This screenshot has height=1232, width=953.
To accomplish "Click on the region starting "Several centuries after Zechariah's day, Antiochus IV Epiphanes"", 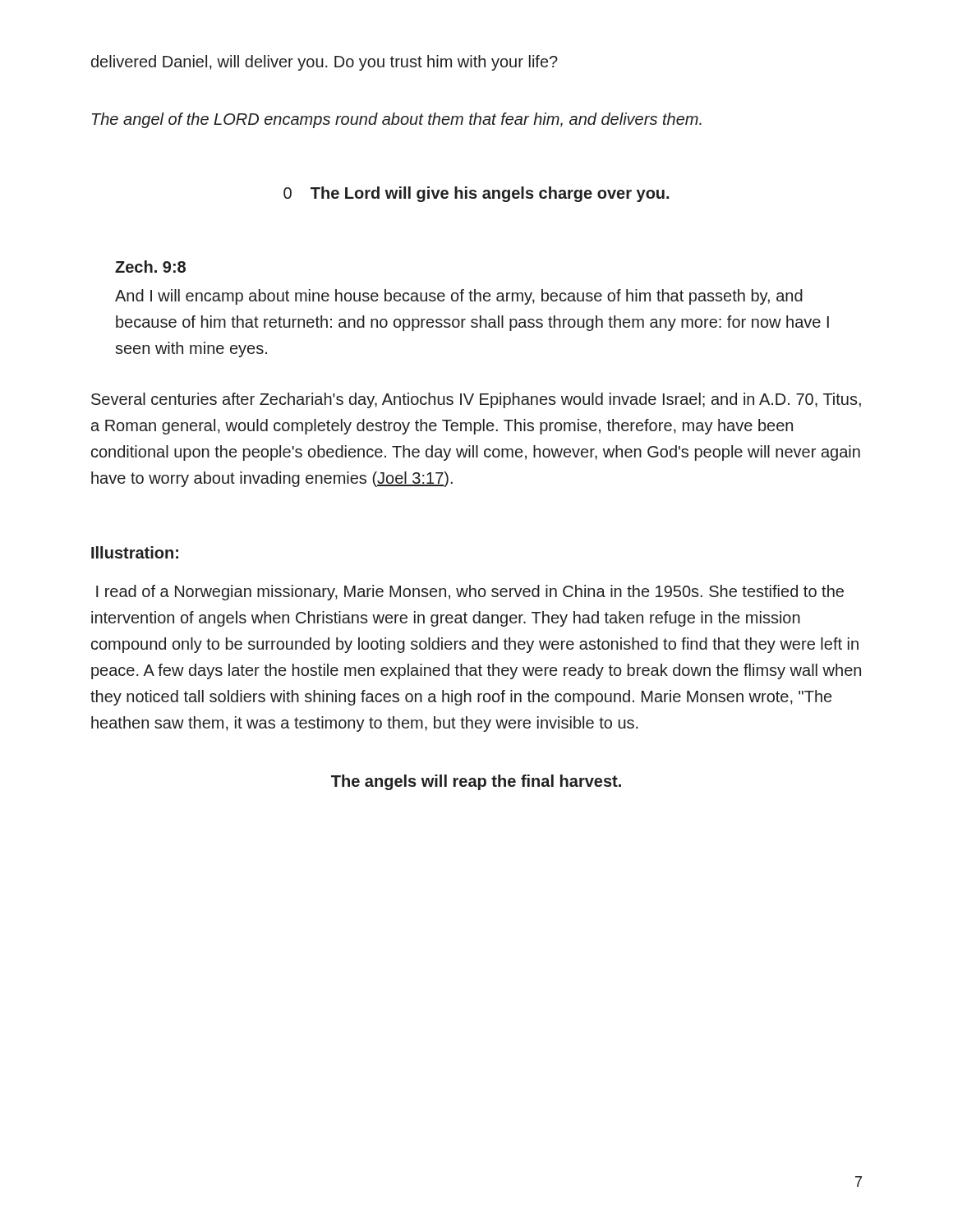I will [476, 439].
